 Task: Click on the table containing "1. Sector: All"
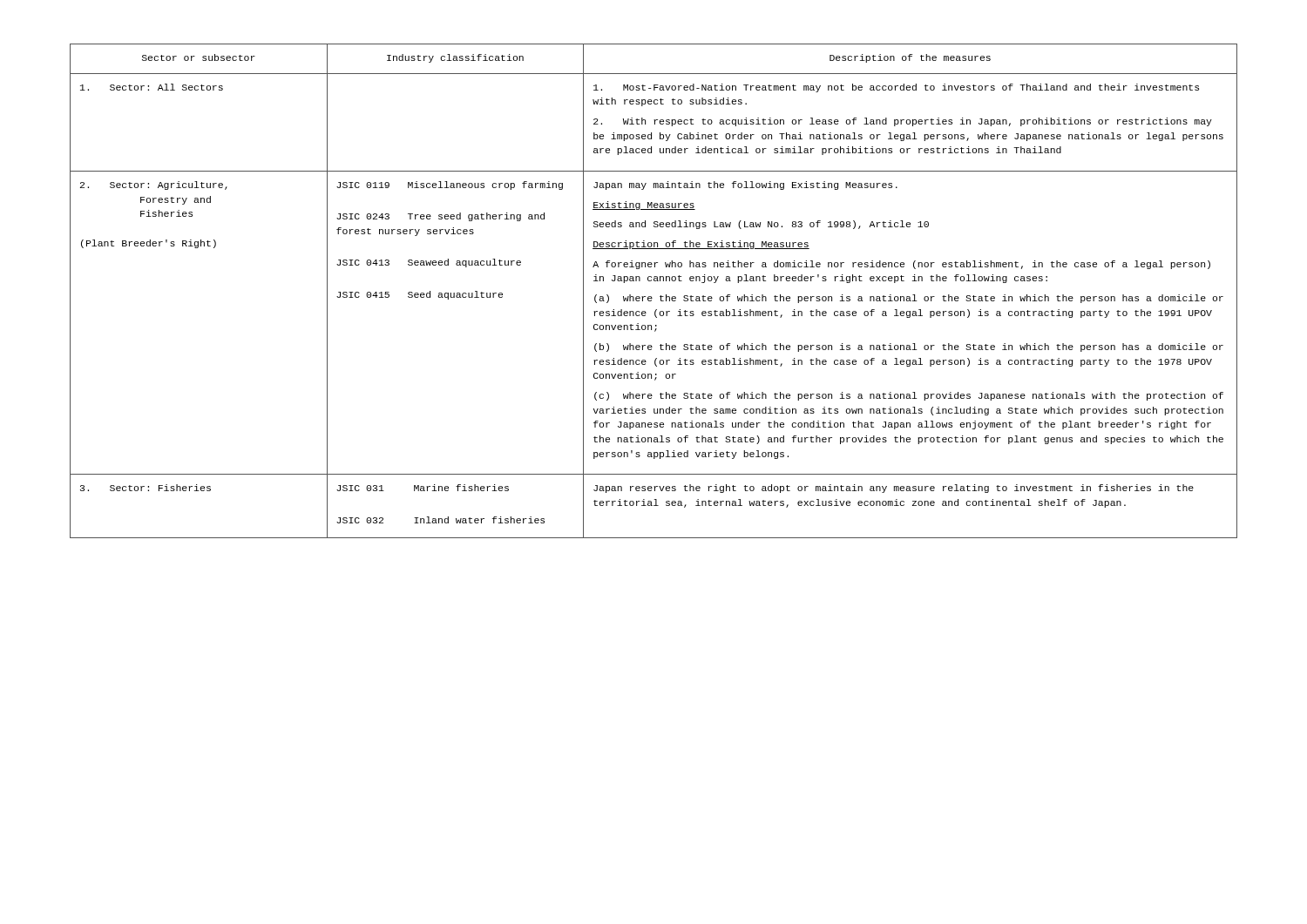pyautogui.click(x=654, y=291)
